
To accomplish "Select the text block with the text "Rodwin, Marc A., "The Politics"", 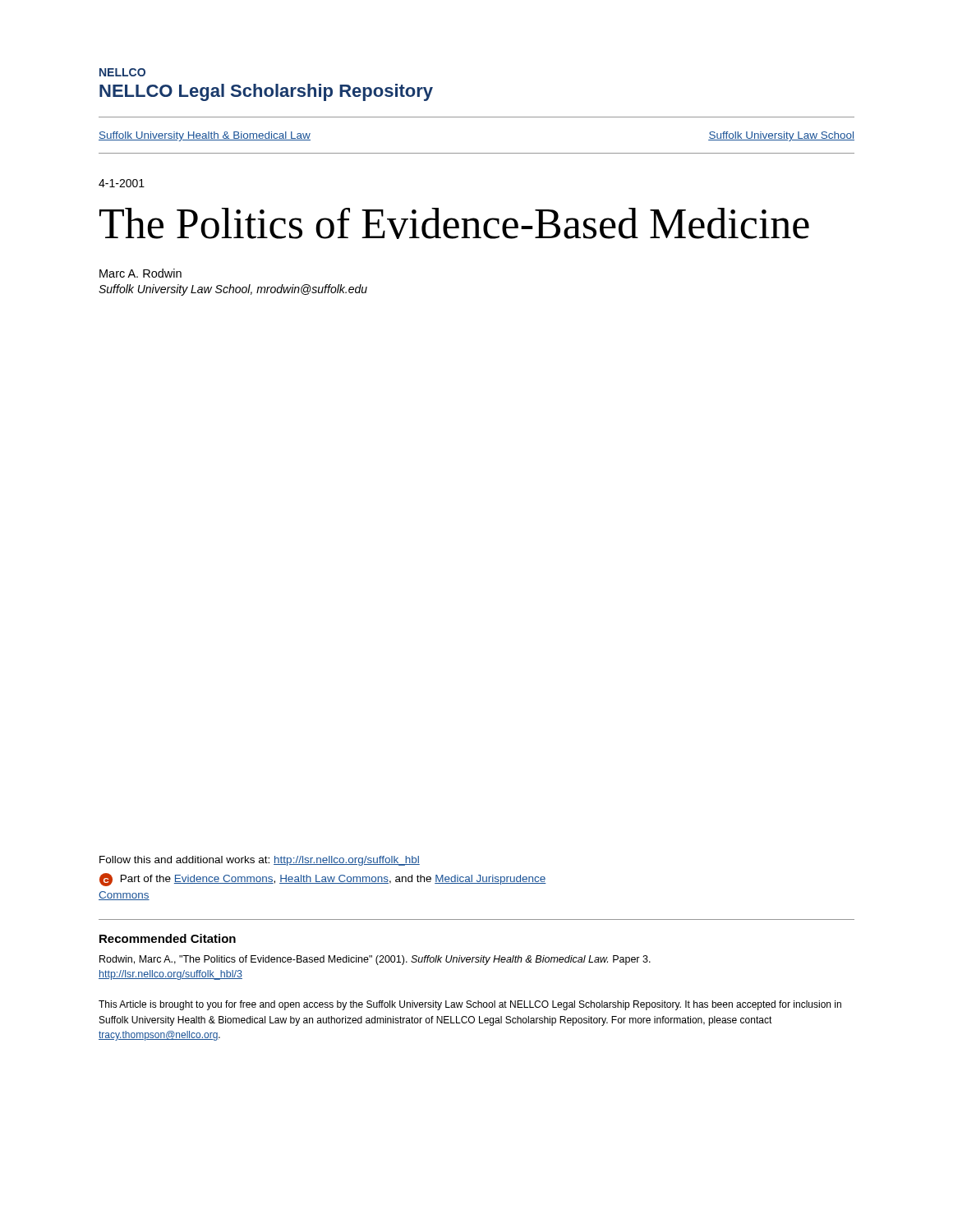I will coord(375,967).
